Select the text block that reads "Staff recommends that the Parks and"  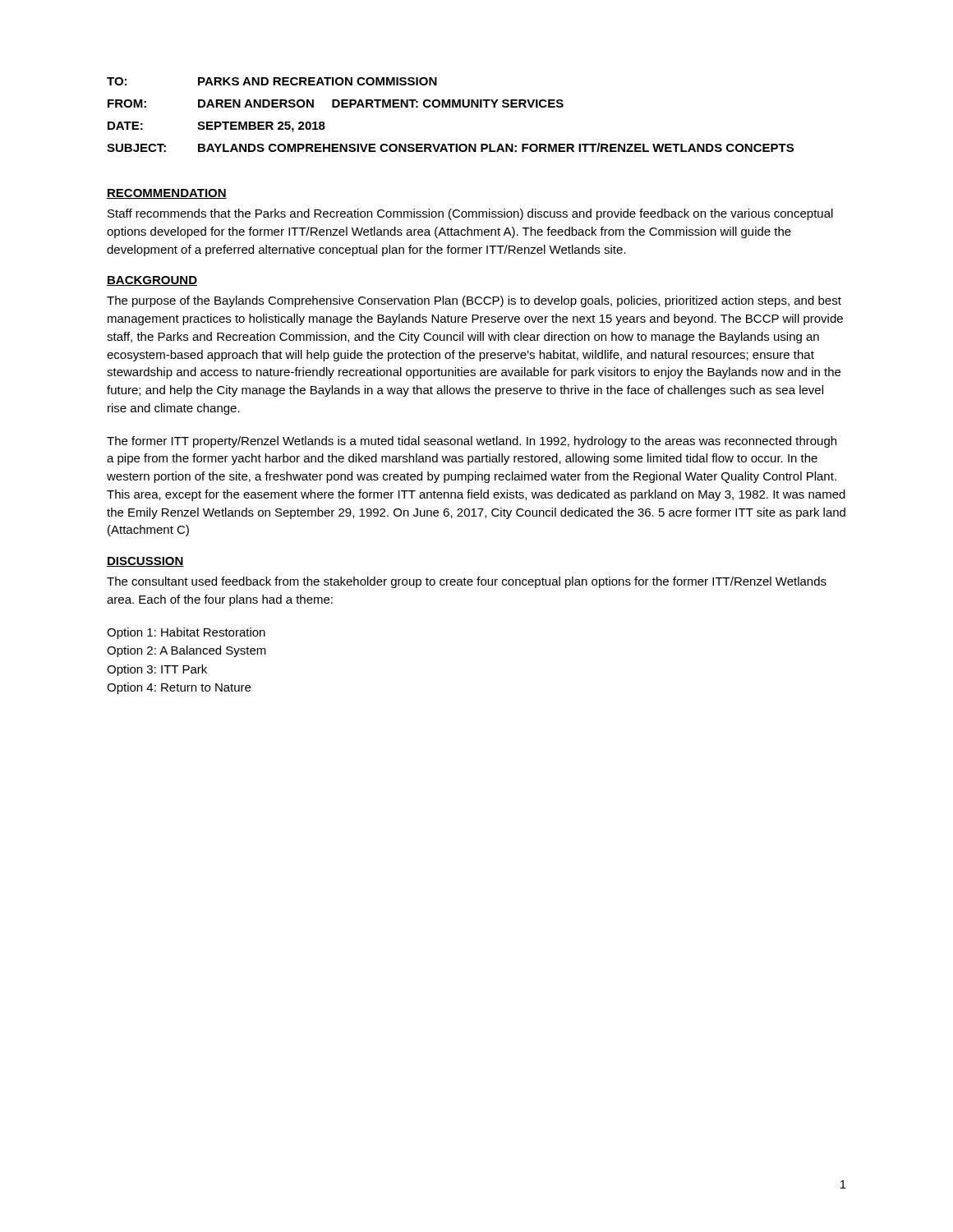[x=470, y=231]
